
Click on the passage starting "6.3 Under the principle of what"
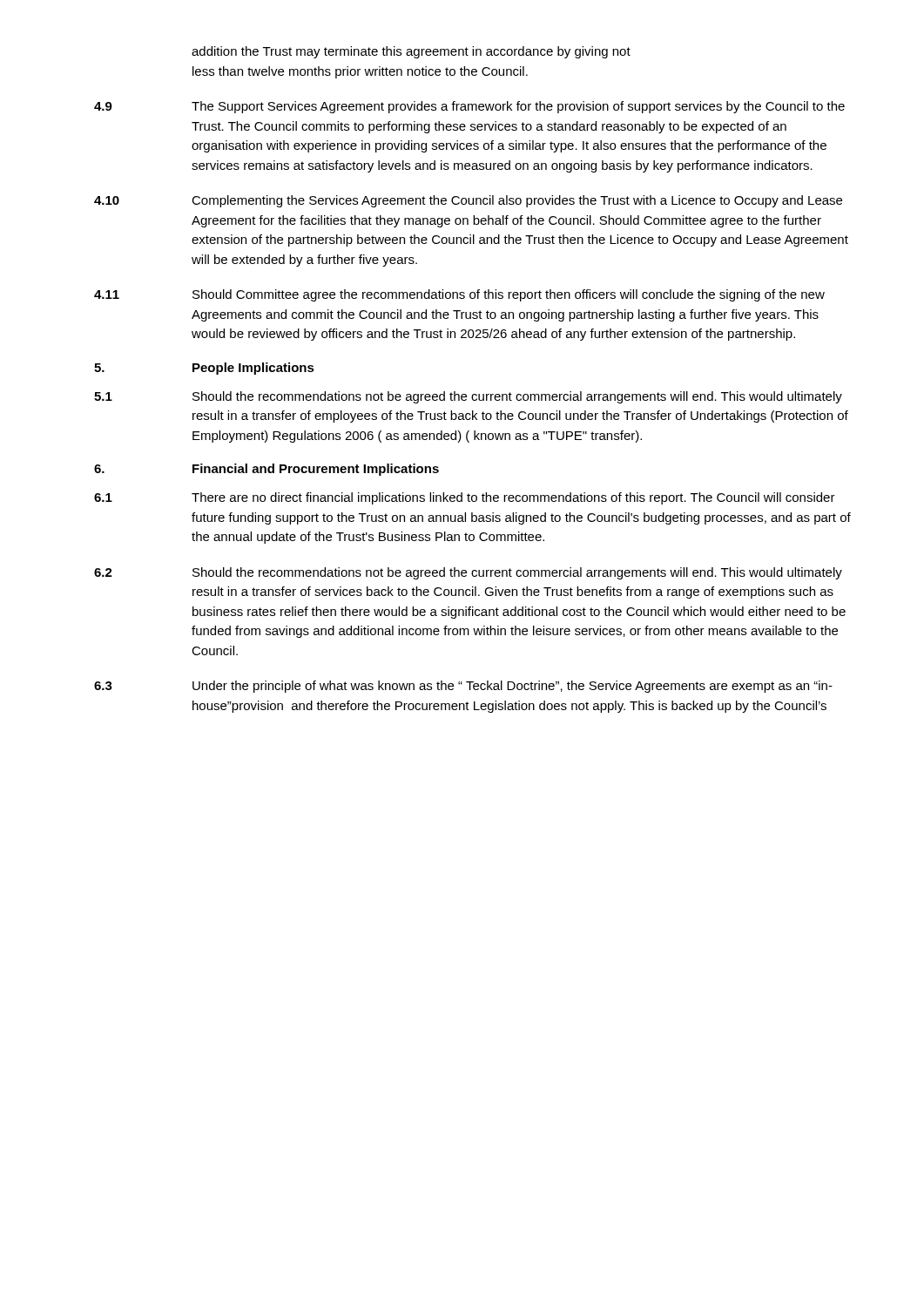tap(474, 696)
